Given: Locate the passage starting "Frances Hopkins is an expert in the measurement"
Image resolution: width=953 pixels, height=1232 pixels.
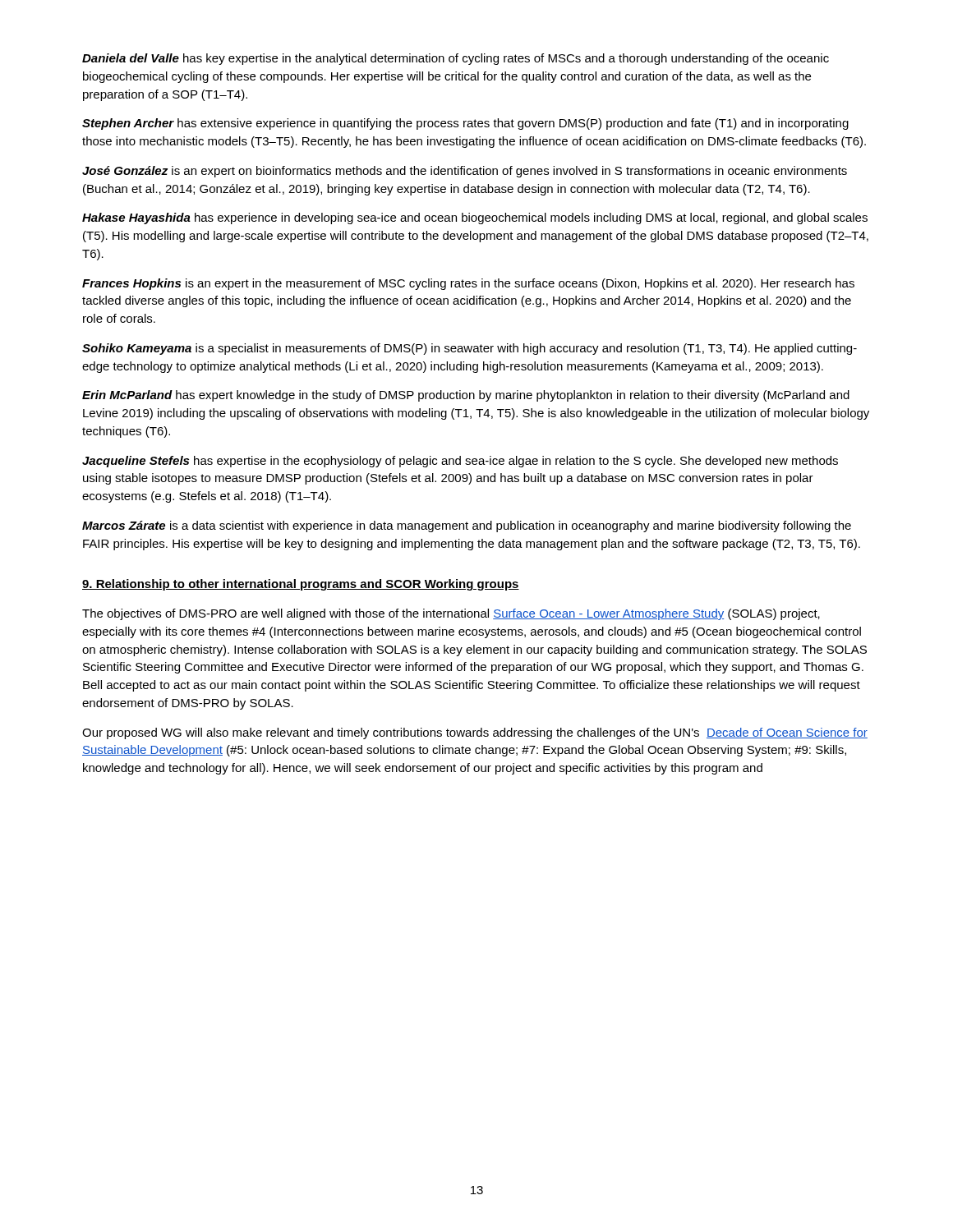Looking at the screenshot, I should point(468,300).
